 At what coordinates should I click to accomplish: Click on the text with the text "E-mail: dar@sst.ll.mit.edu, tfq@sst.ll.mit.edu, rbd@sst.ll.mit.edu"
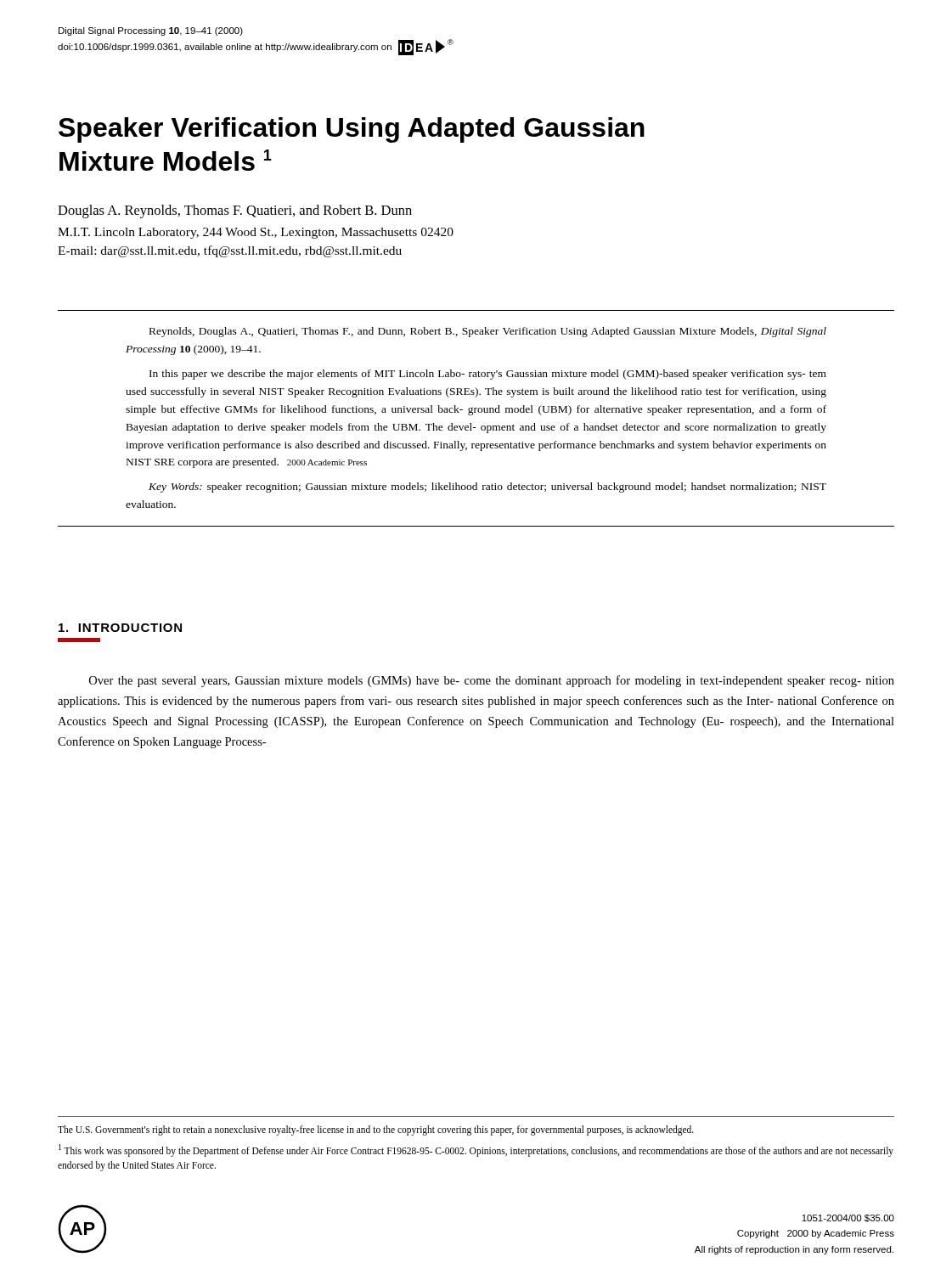(230, 250)
